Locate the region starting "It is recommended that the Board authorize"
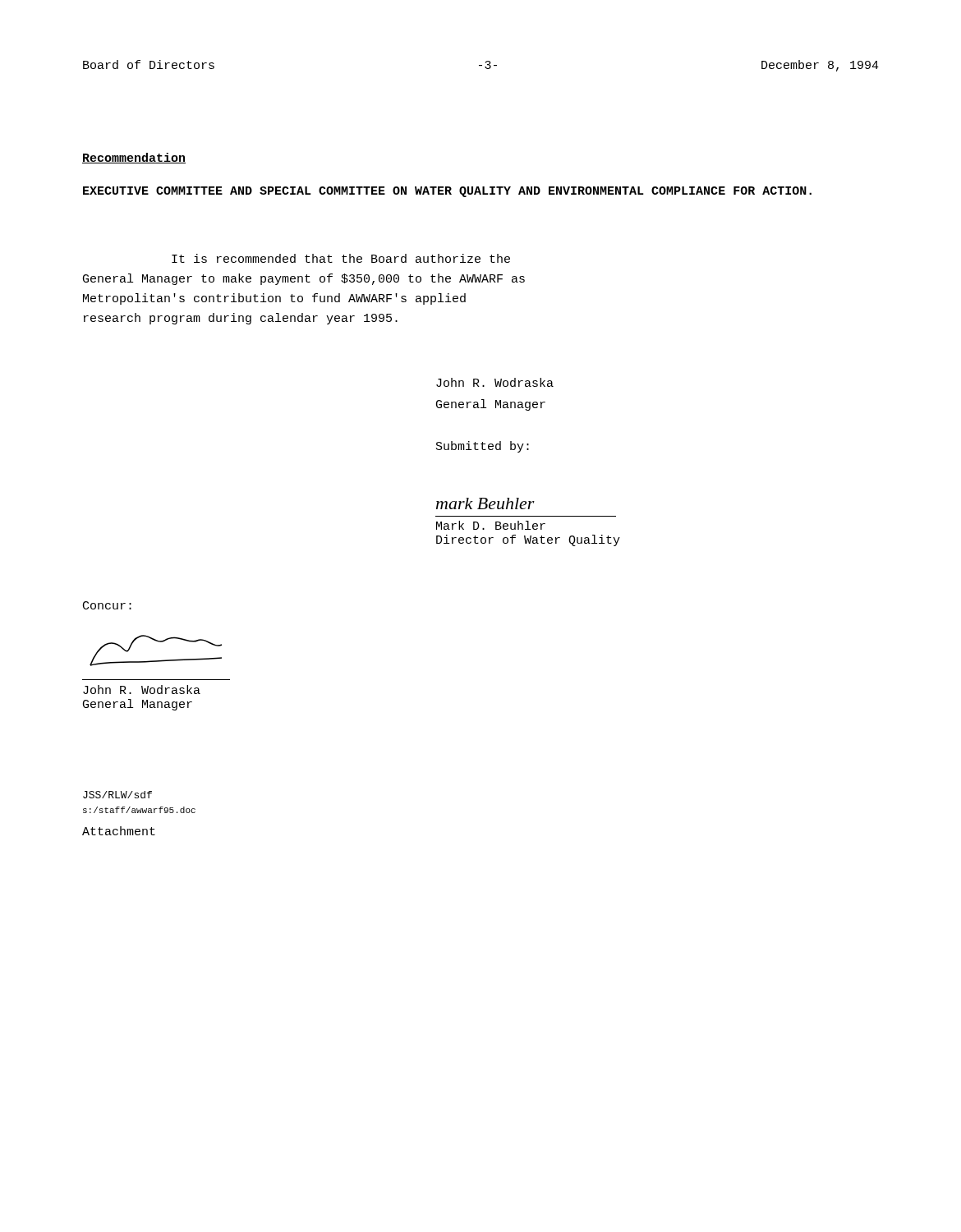This screenshot has width=961, height=1232. coord(304,290)
